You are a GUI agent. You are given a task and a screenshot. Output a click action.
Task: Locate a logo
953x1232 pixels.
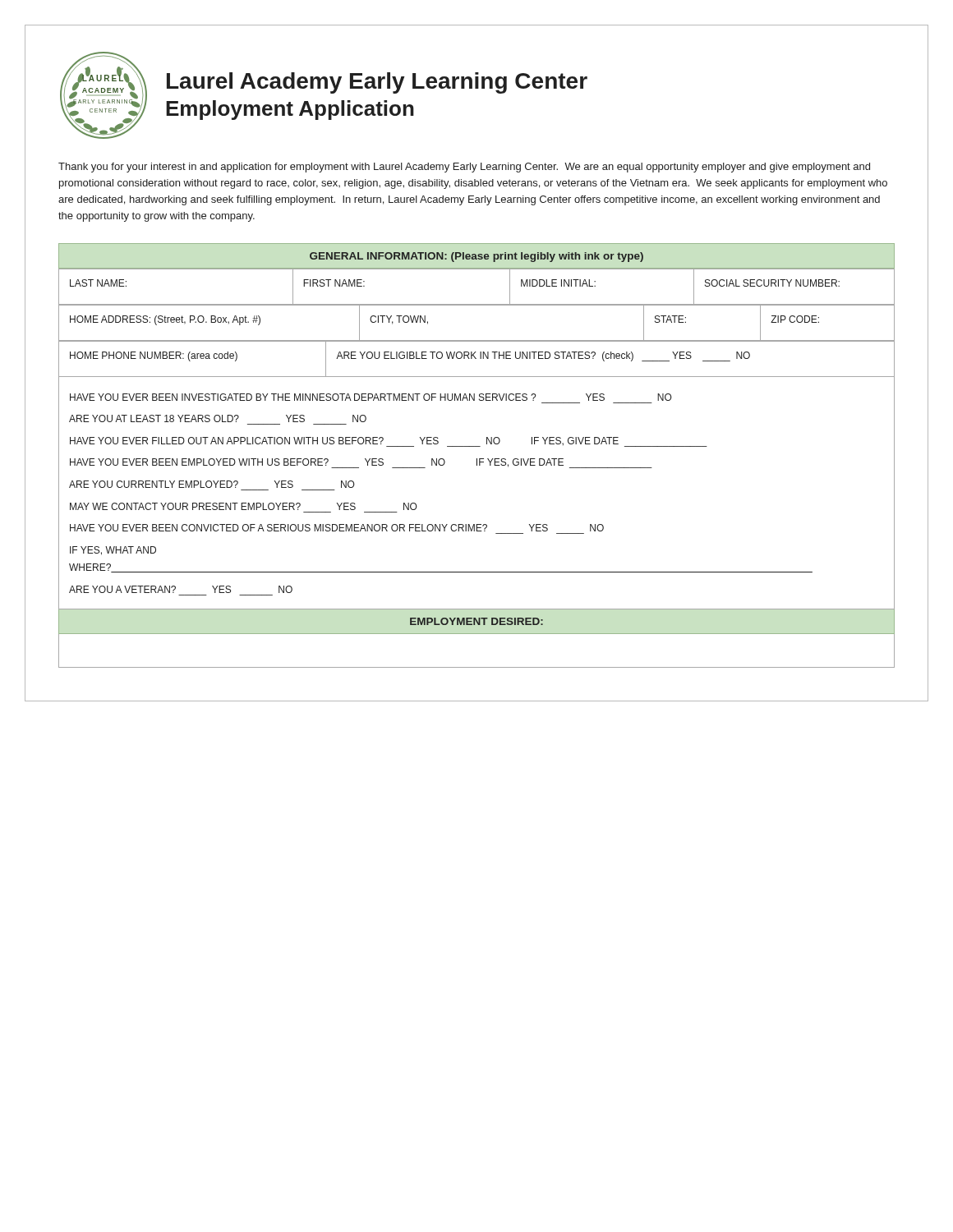(x=103, y=95)
